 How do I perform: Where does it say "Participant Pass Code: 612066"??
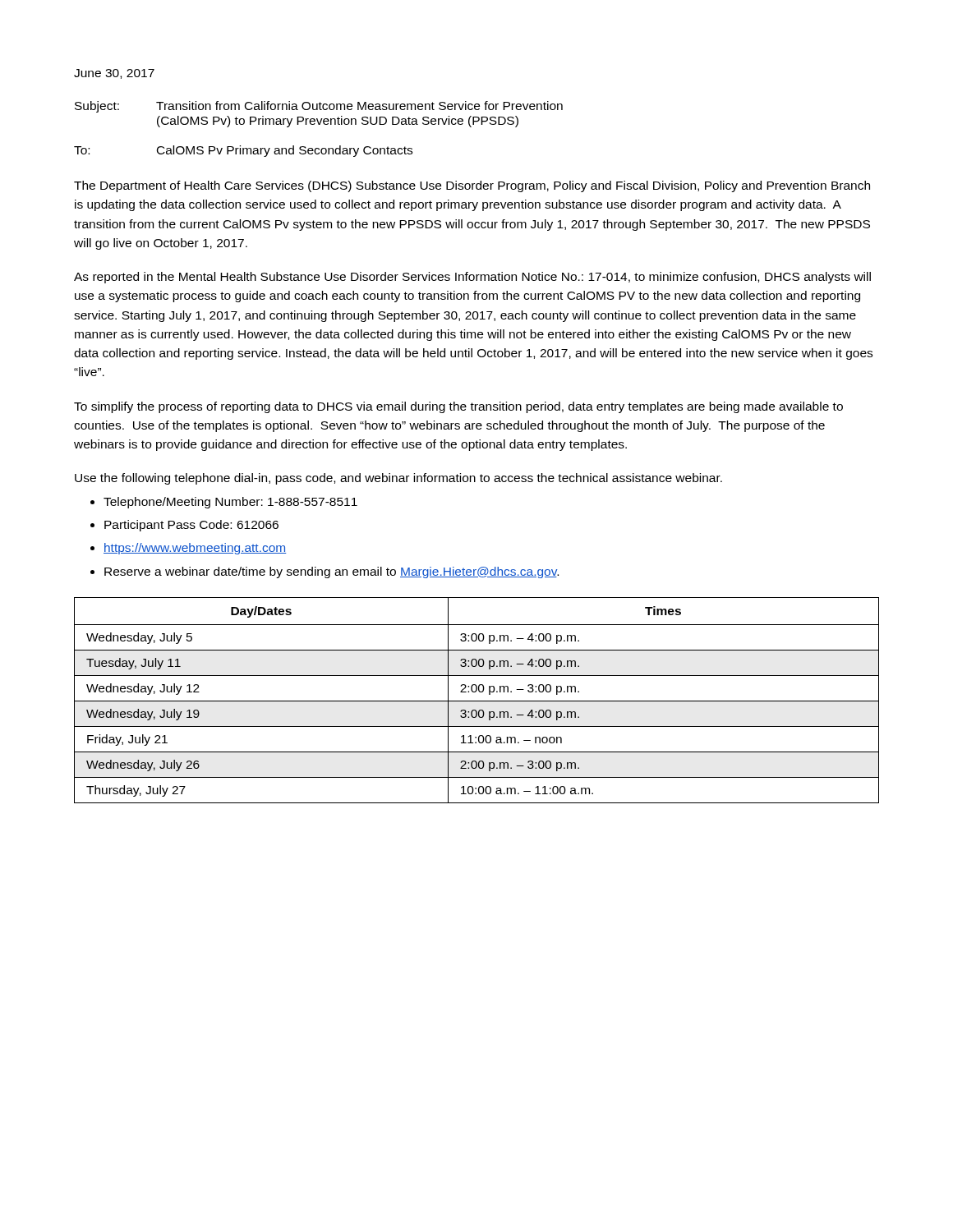click(191, 524)
